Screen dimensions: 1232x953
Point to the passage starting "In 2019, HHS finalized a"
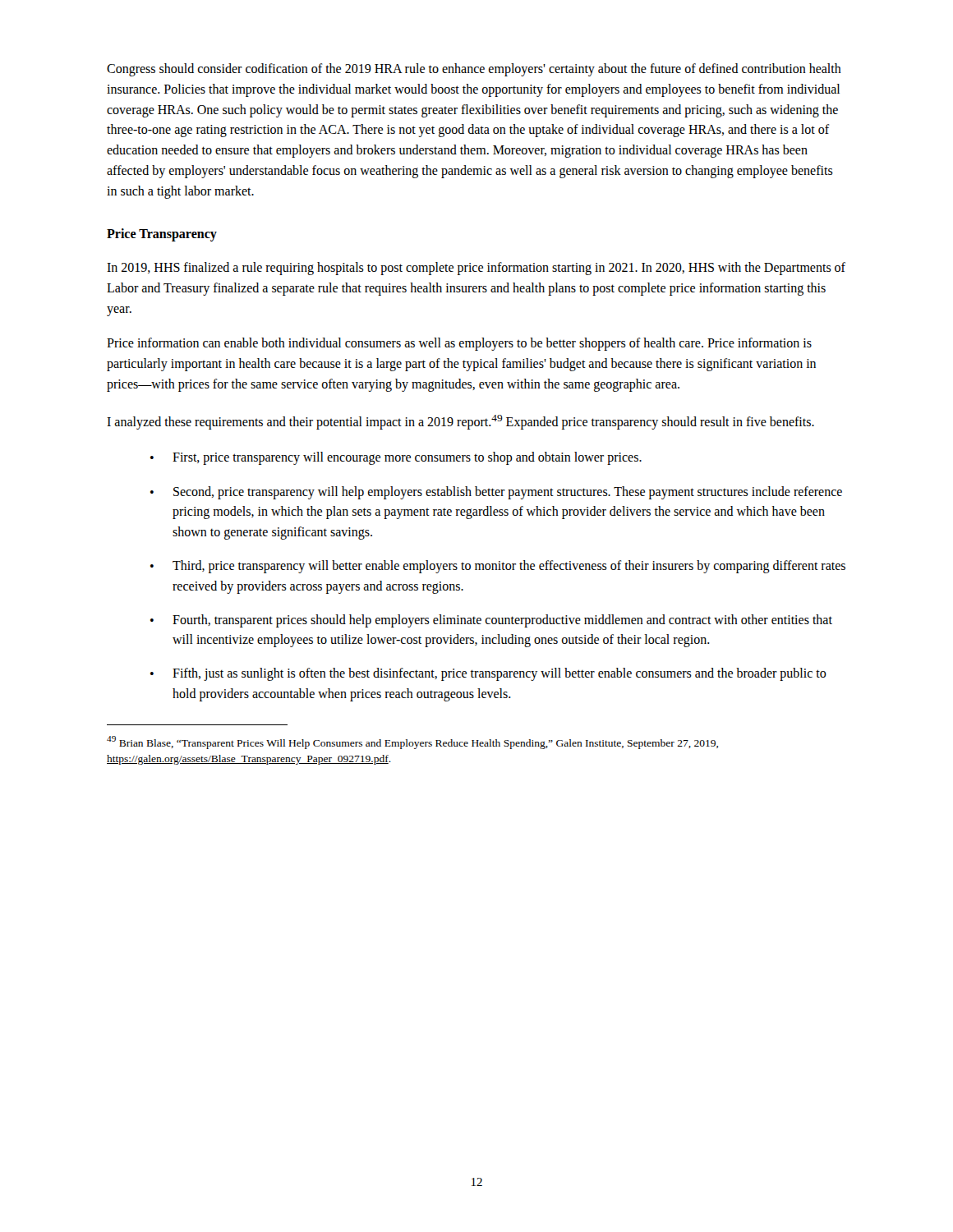point(476,288)
